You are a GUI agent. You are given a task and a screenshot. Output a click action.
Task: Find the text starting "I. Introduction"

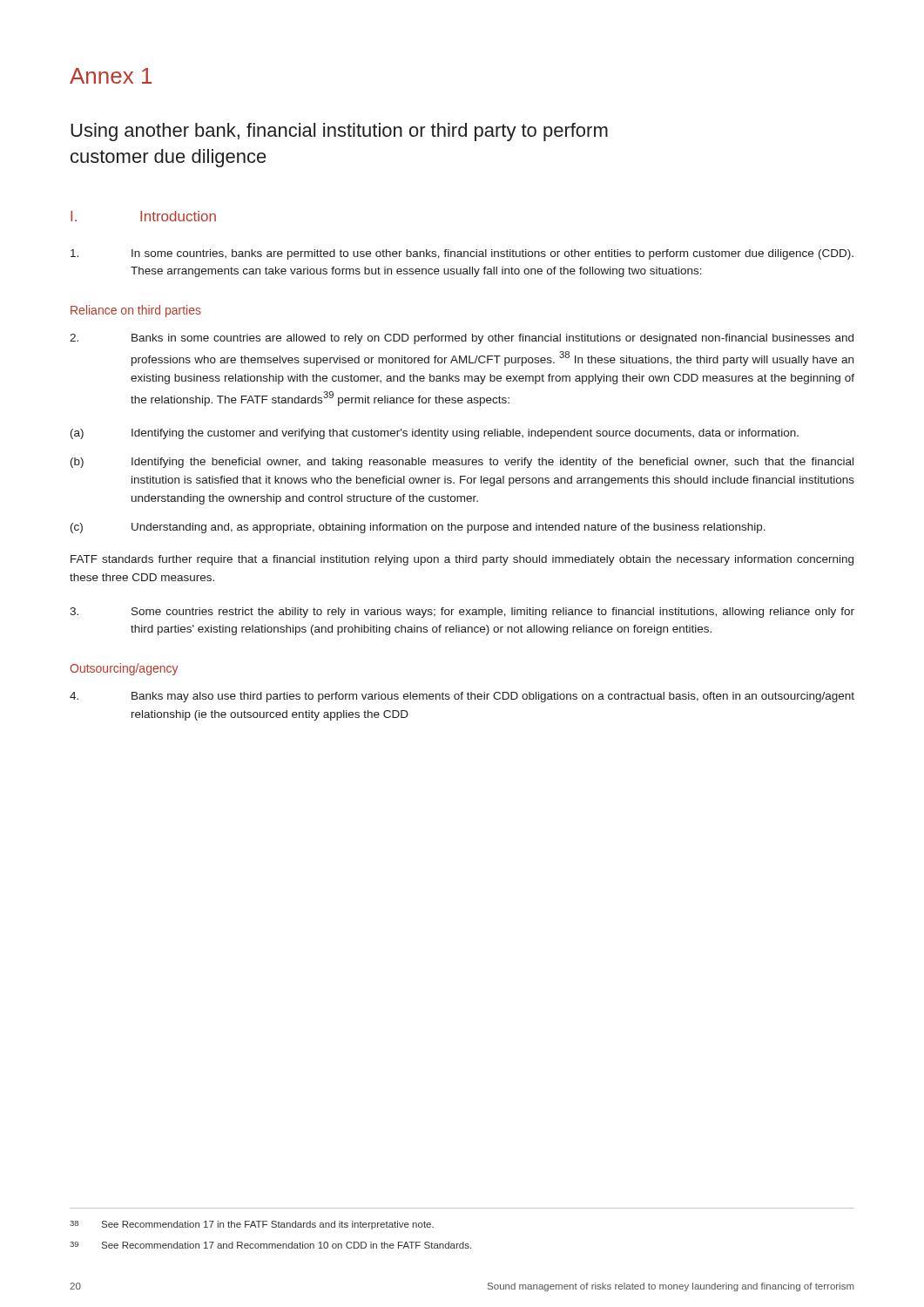[x=143, y=216]
